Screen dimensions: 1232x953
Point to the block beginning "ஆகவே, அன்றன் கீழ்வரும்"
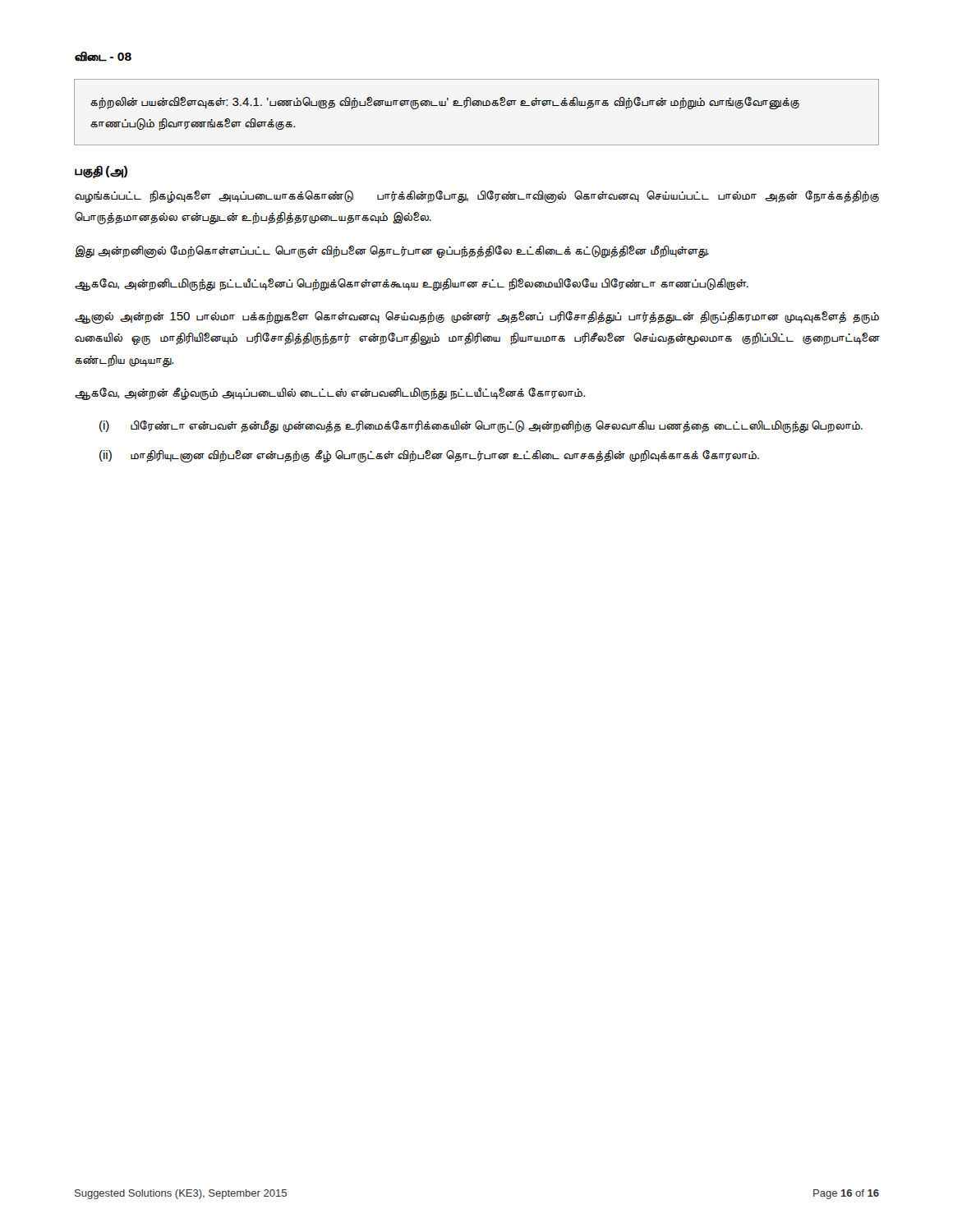[x=330, y=392]
